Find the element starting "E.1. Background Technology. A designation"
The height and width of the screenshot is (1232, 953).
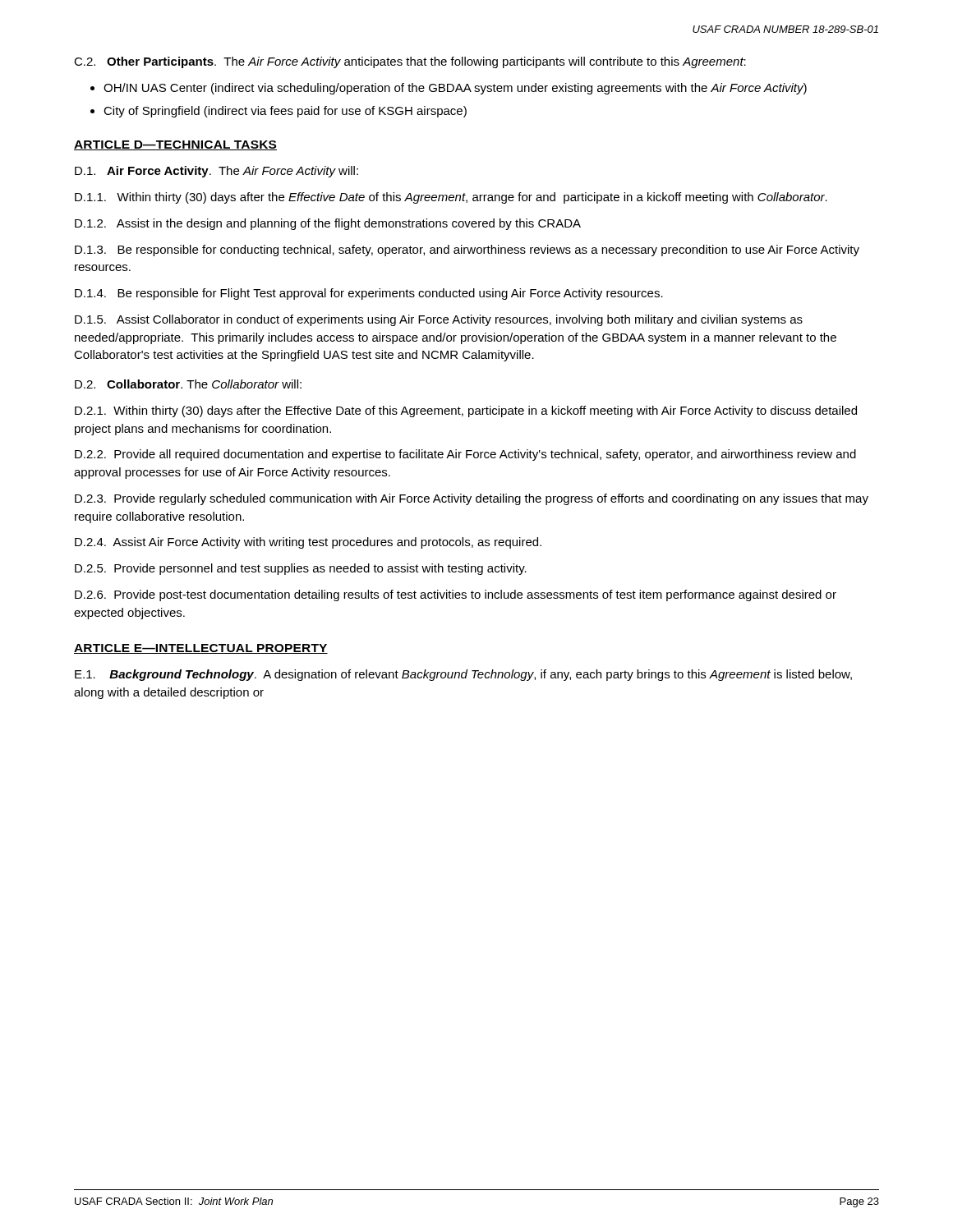point(463,683)
